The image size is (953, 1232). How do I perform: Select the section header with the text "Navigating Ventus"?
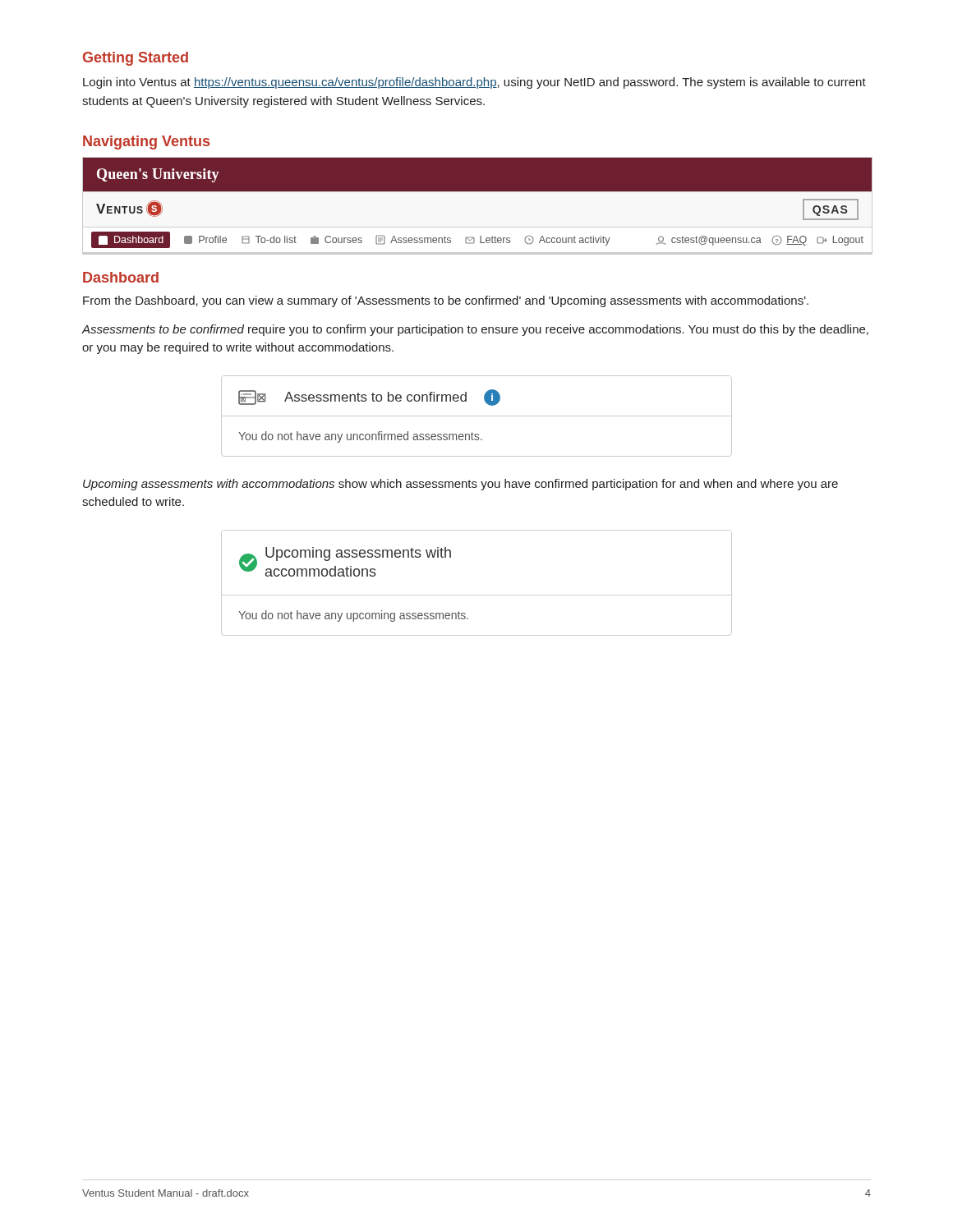(x=146, y=141)
